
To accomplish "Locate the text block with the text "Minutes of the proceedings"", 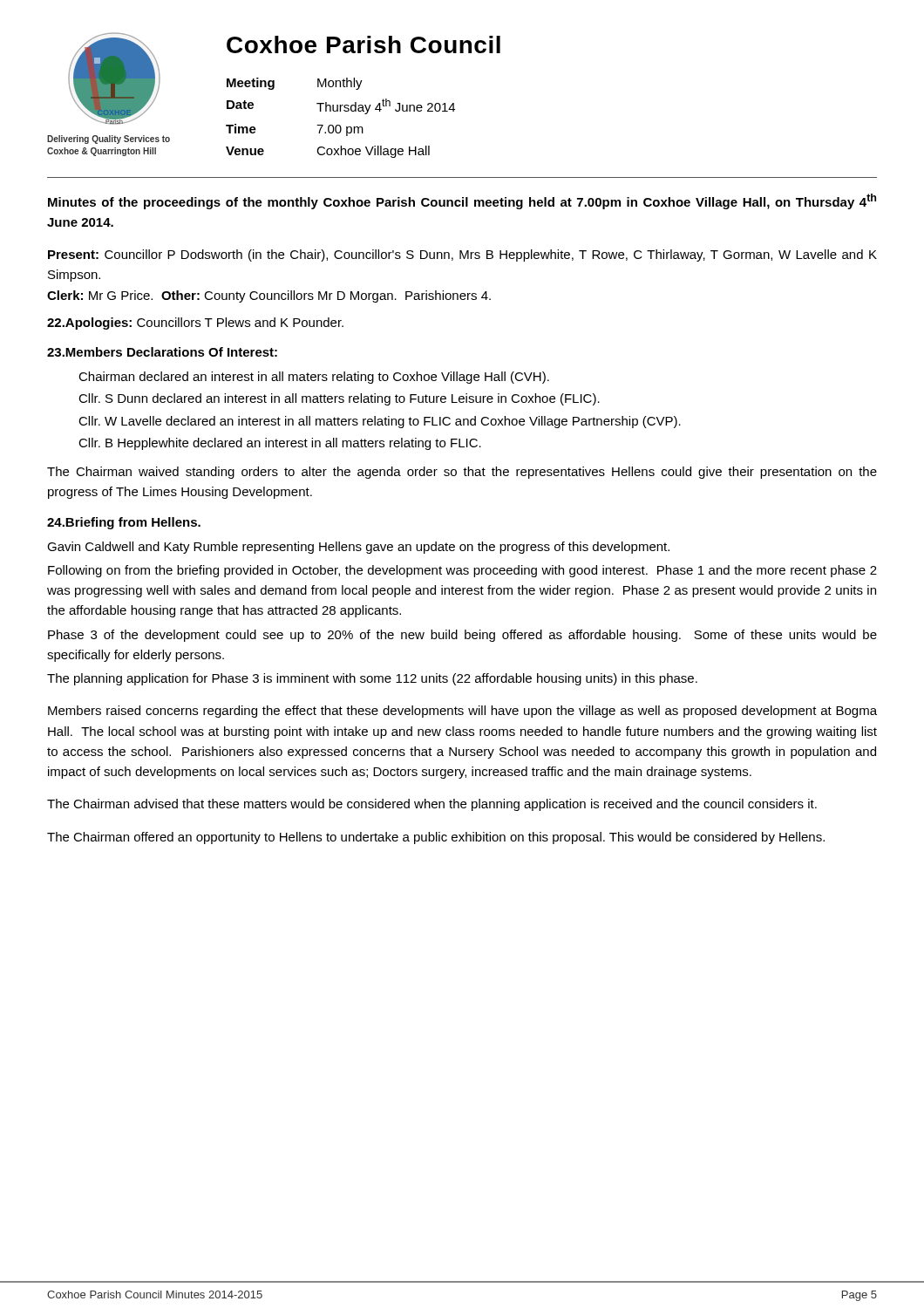I will pyautogui.click(x=462, y=210).
